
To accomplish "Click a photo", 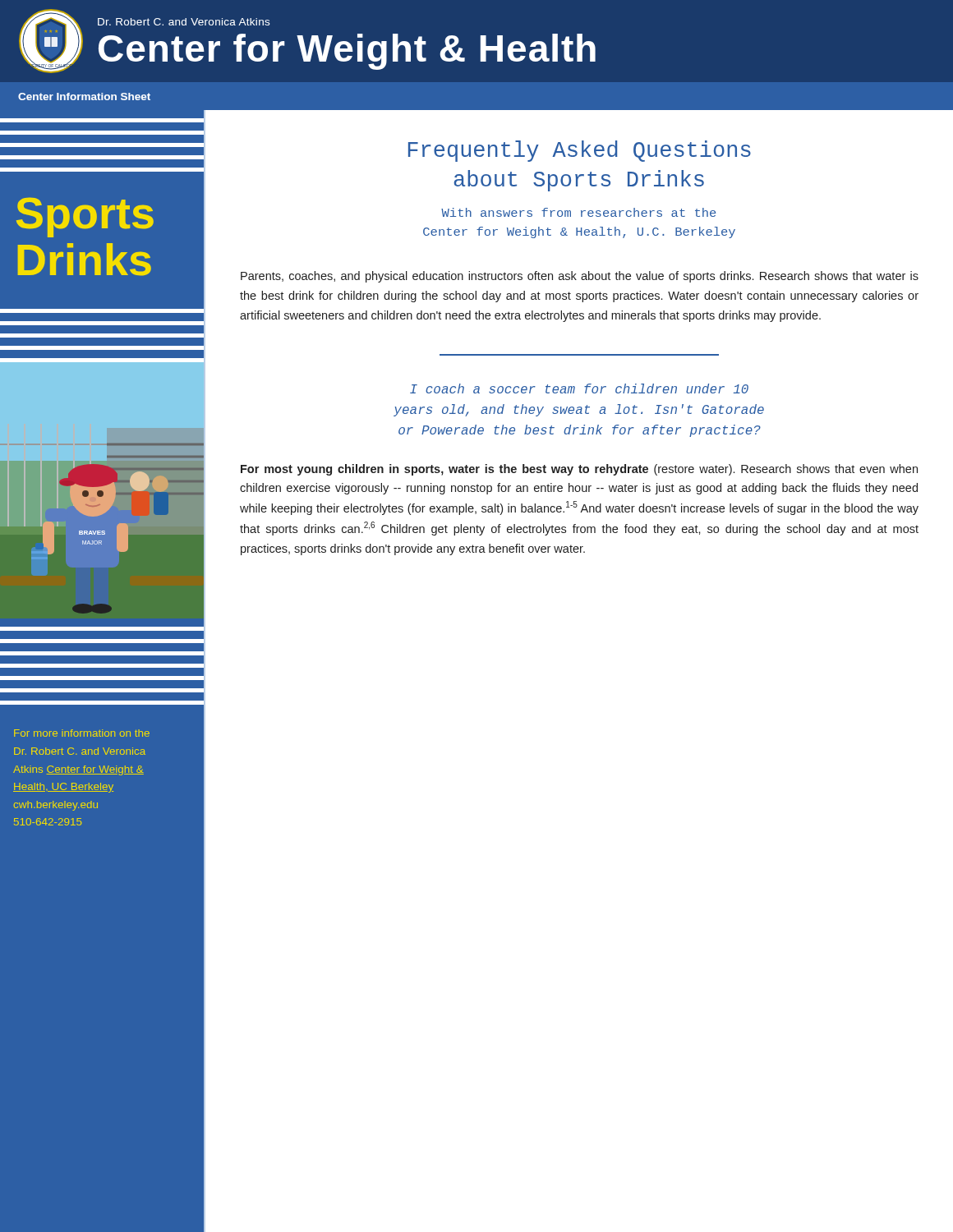I will point(102,491).
